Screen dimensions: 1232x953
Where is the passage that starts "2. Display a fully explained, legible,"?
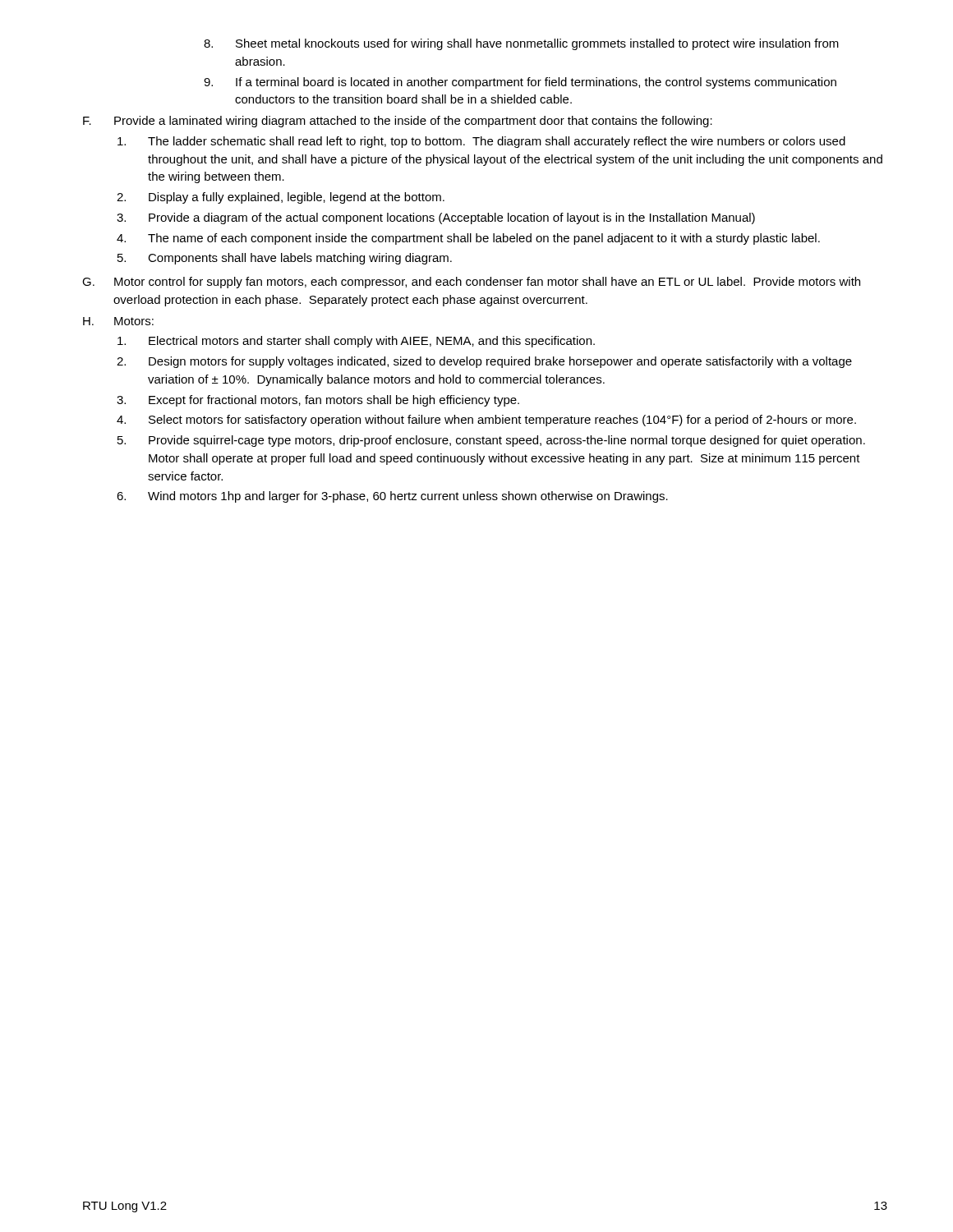(x=281, y=198)
